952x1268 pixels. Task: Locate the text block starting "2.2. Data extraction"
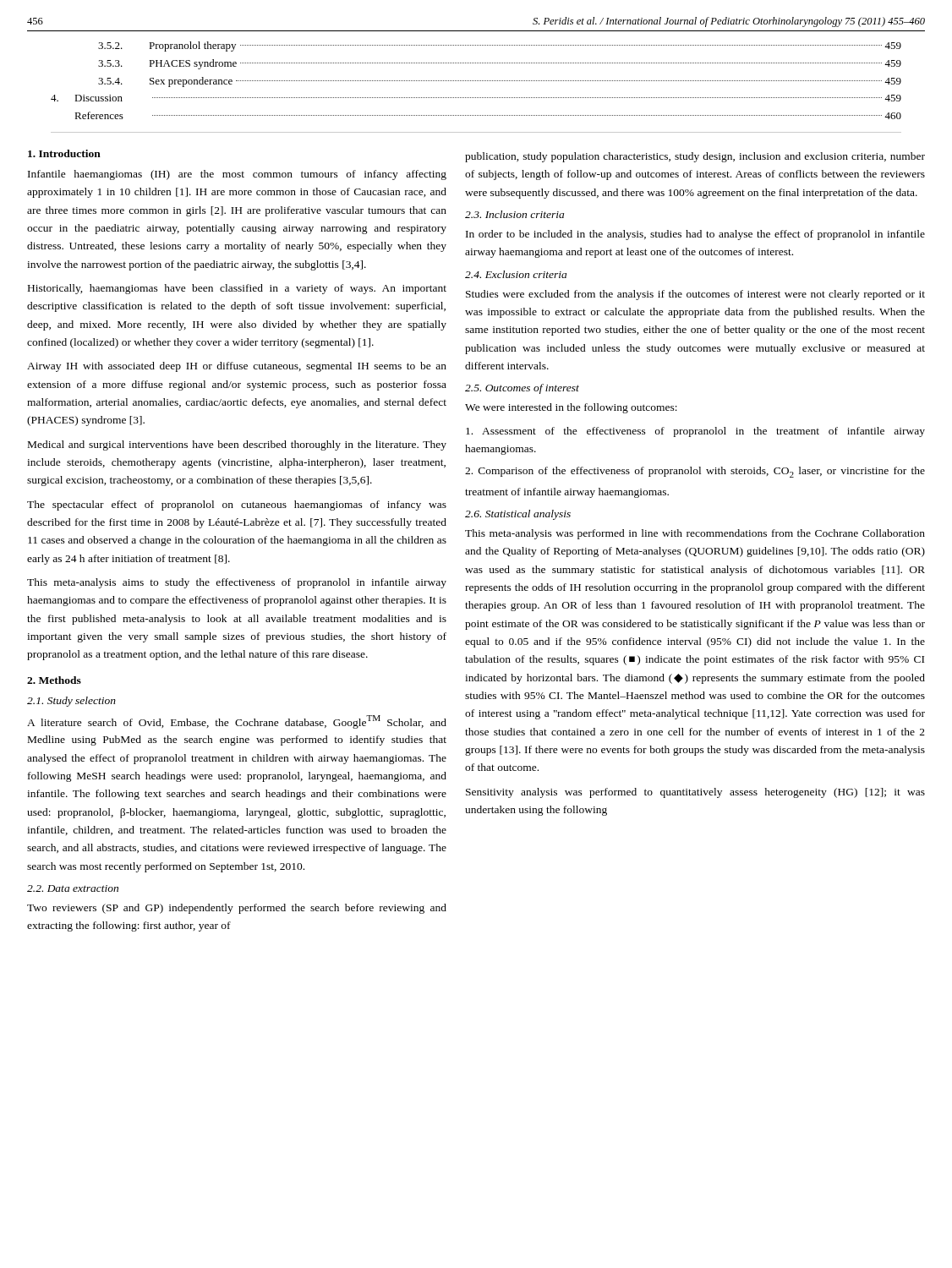tap(73, 888)
